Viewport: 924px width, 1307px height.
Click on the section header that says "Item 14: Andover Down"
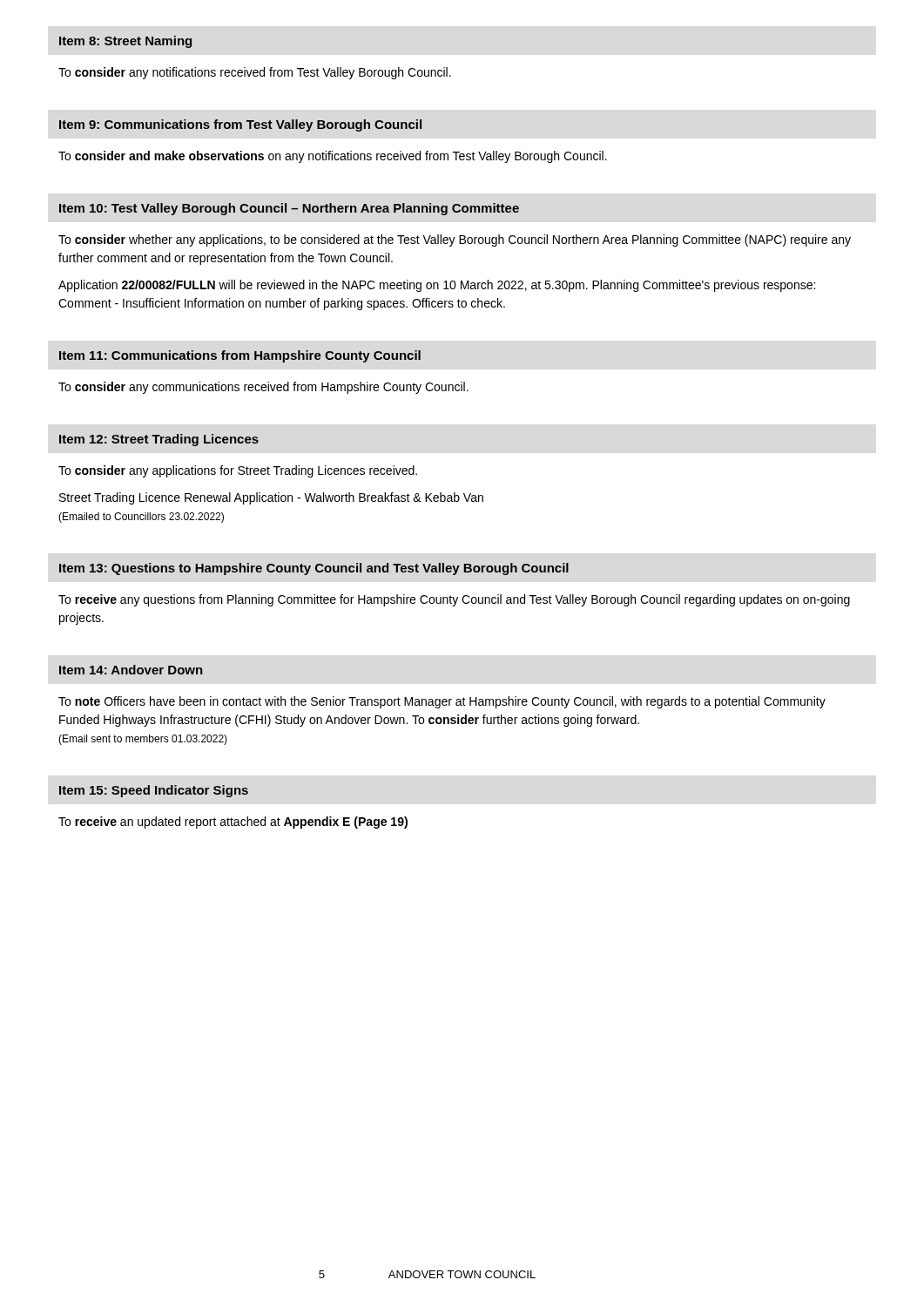click(x=131, y=670)
